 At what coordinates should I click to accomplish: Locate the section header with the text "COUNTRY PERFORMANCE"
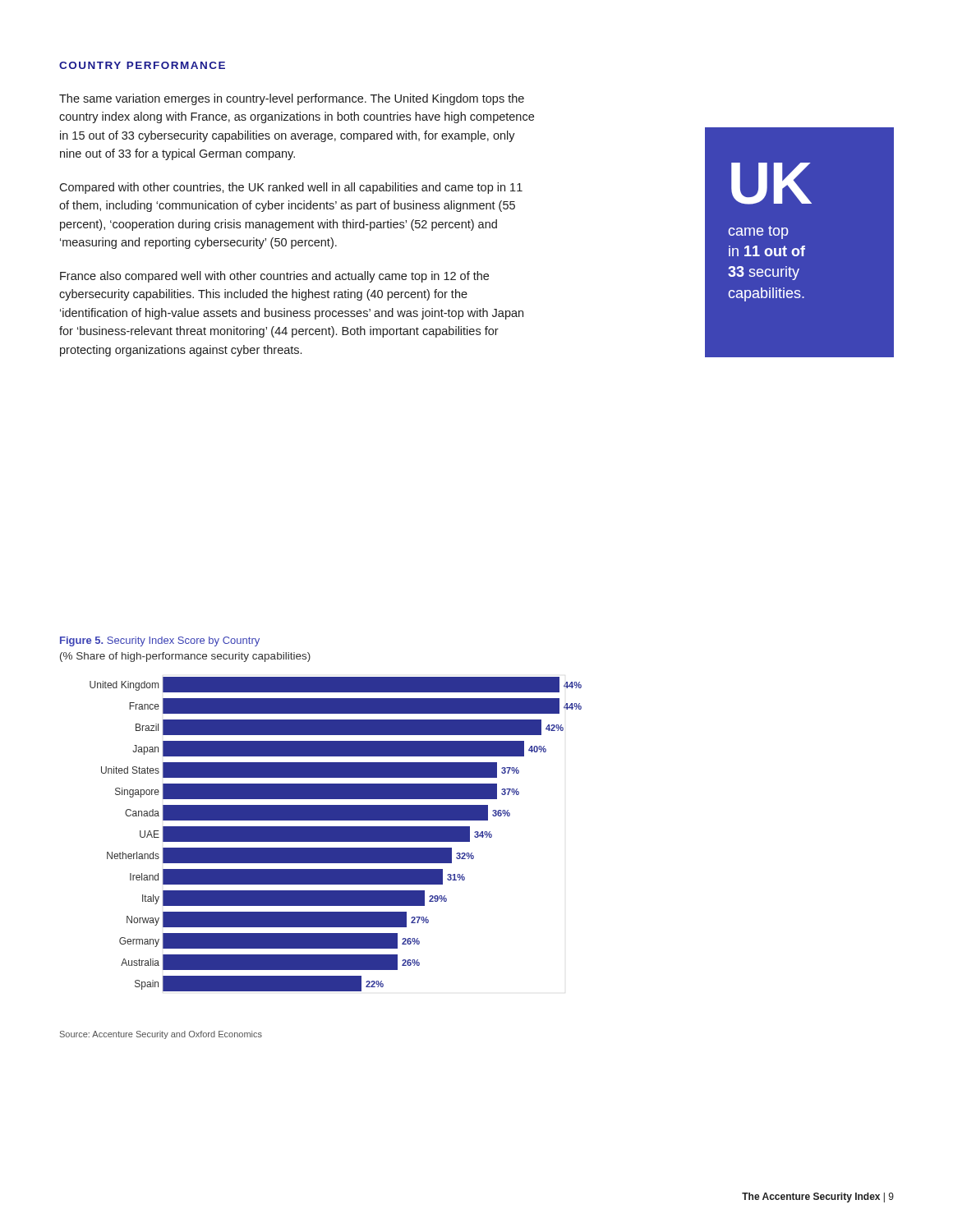(x=143, y=65)
